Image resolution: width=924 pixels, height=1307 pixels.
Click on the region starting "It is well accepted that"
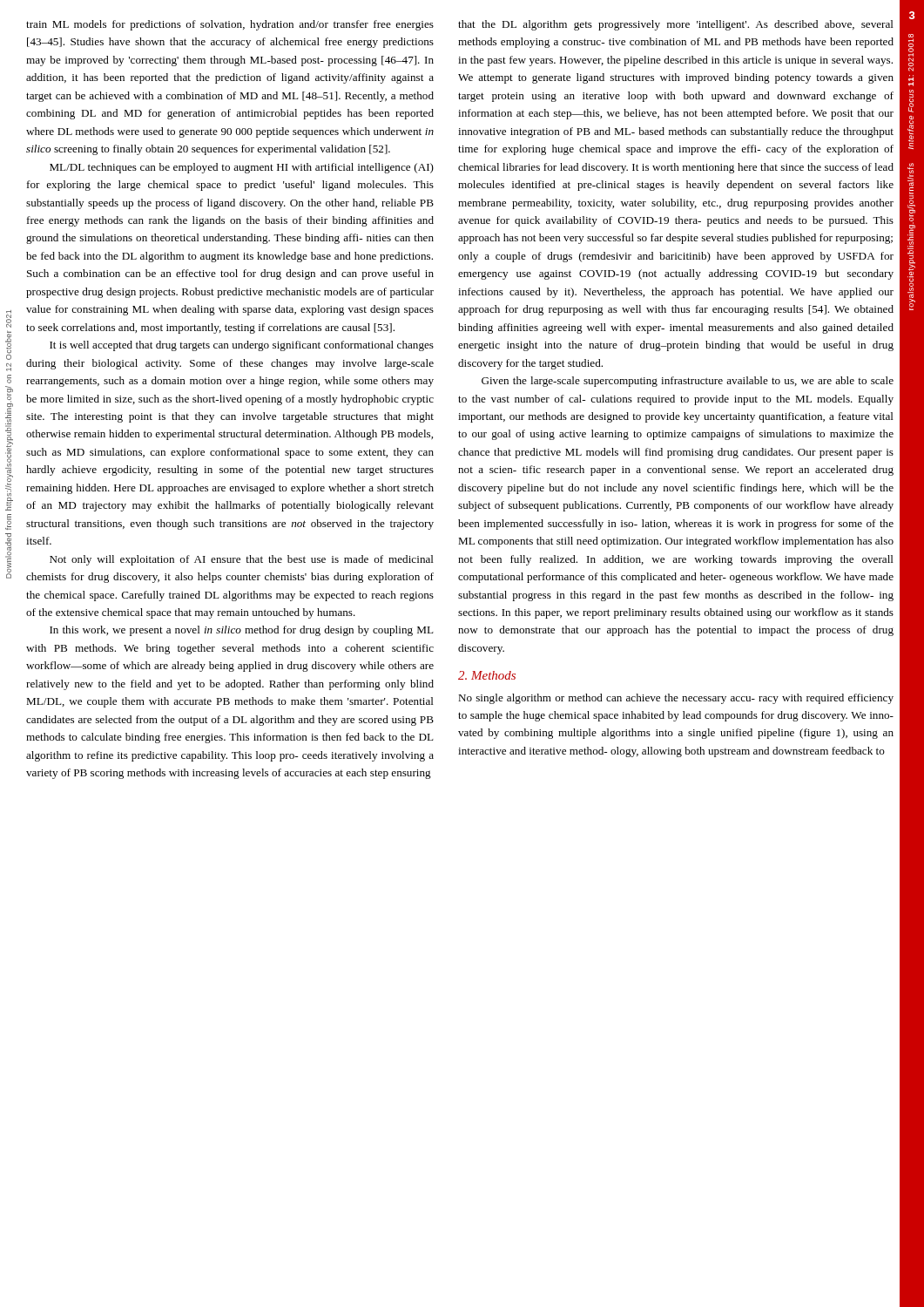[x=230, y=443]
